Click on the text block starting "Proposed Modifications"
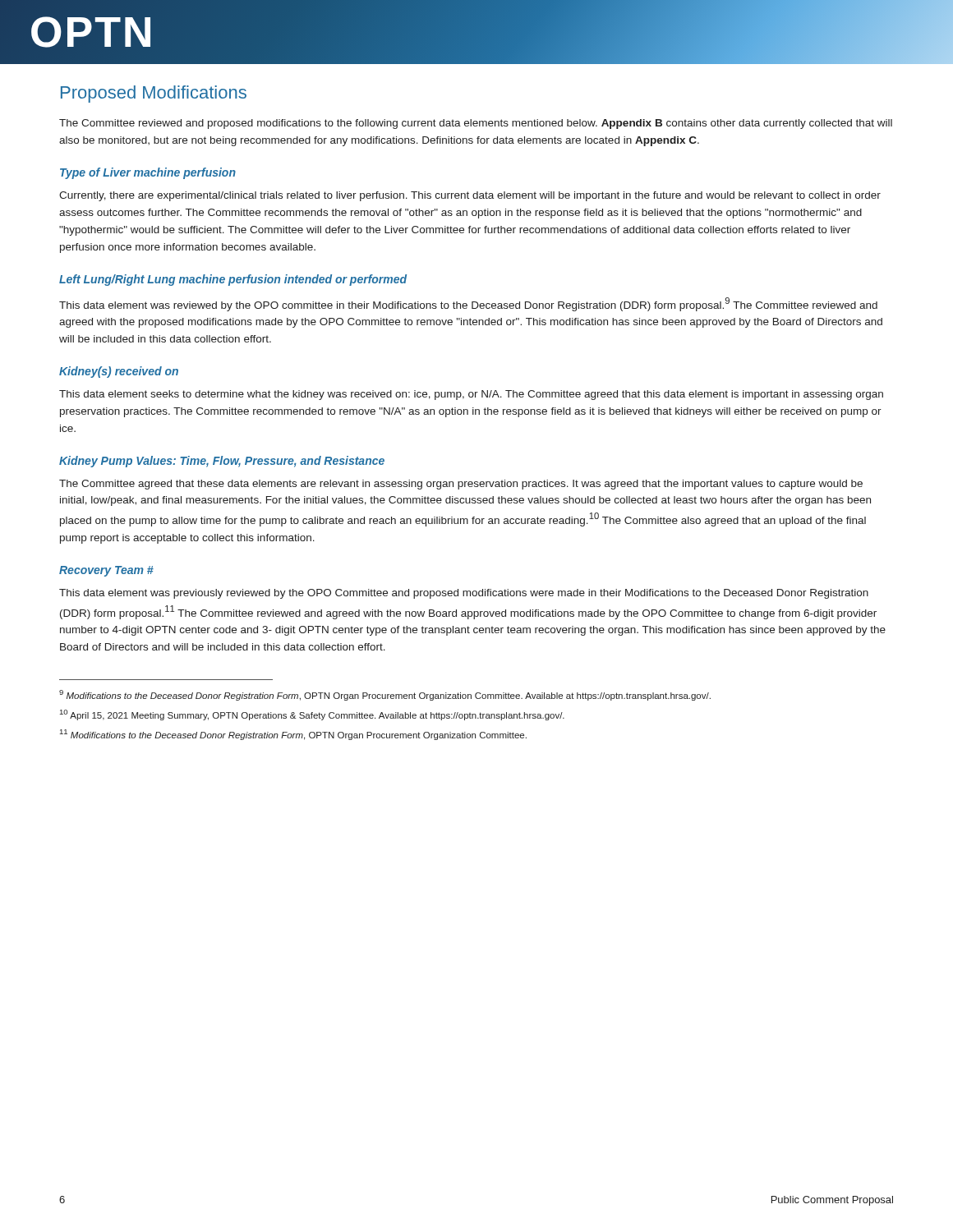Viewport: 953px width, 1232px height. pyautogui.click(x=153, y=92)
